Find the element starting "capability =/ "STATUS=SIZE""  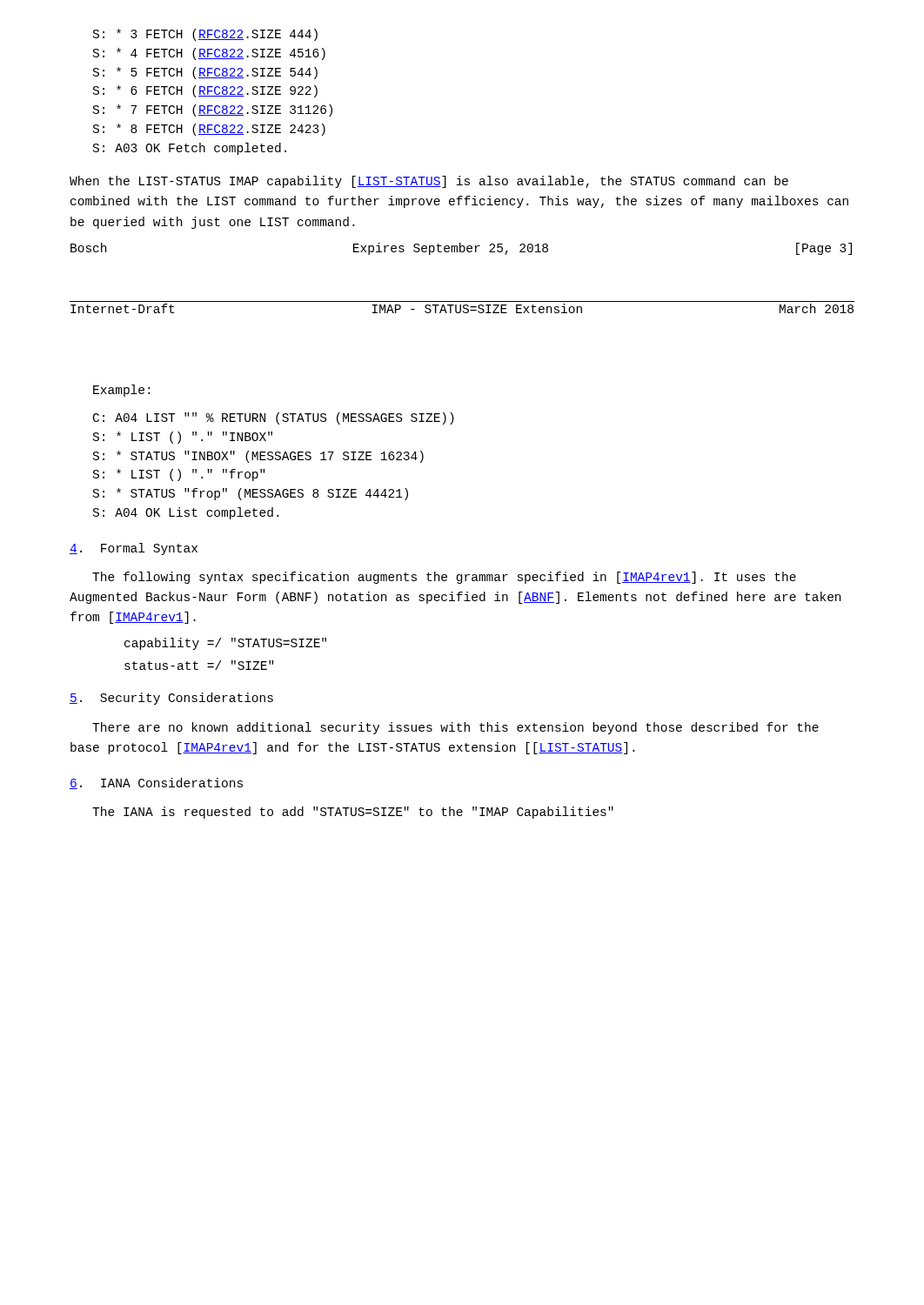point(214,644)
